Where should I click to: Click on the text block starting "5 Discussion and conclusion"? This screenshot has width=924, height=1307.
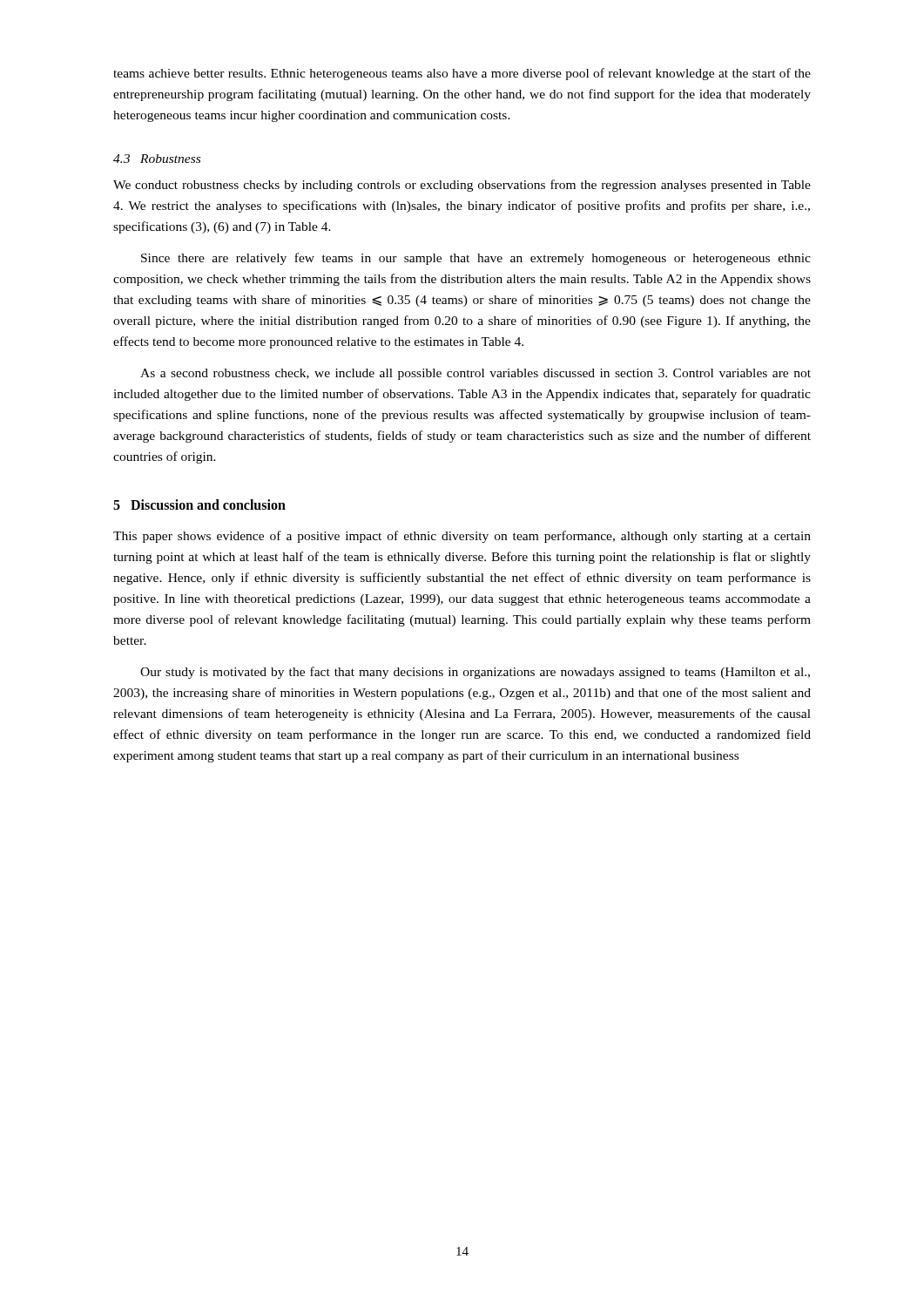199,505
